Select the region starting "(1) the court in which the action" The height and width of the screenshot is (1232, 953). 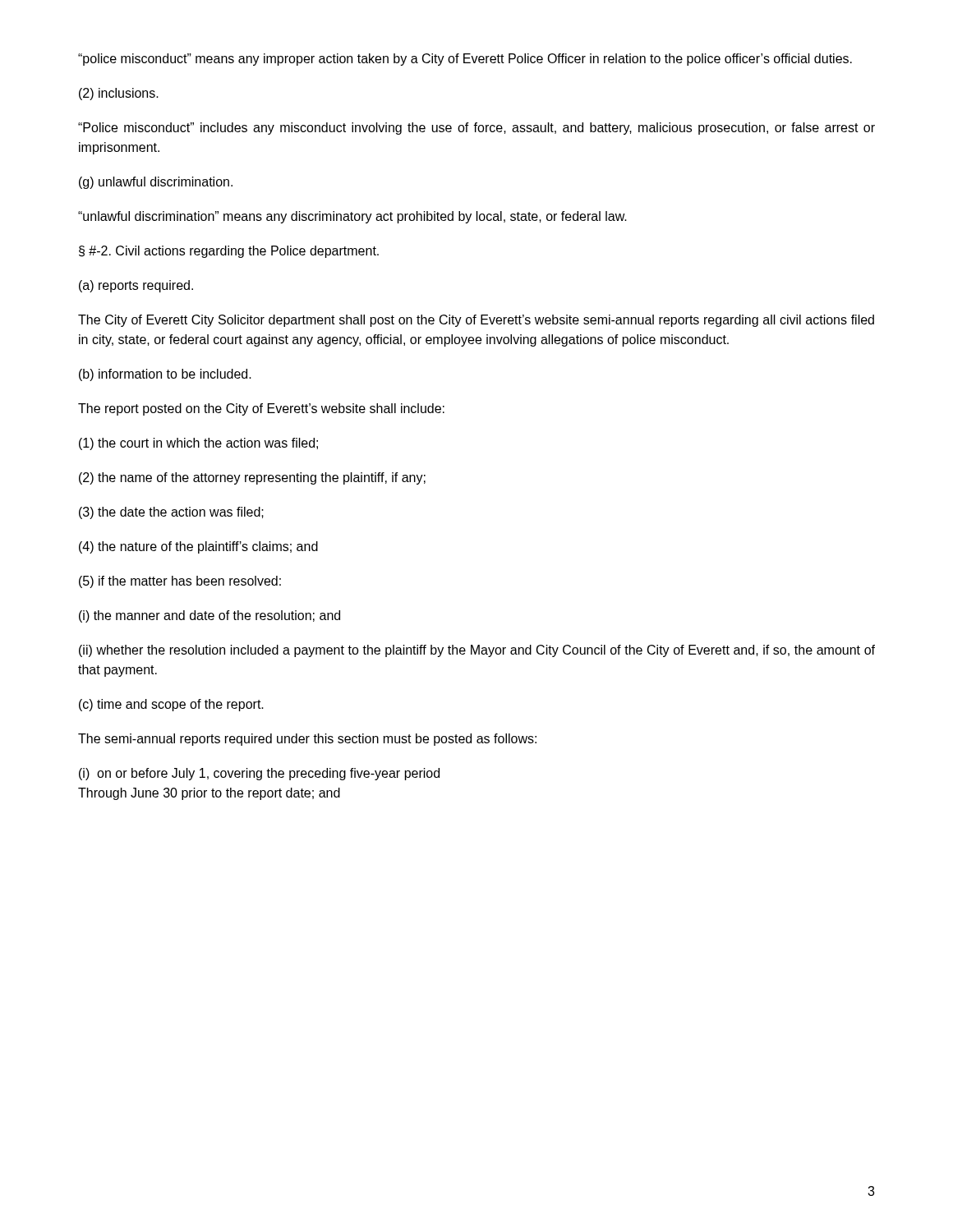(x=199, y=443)
